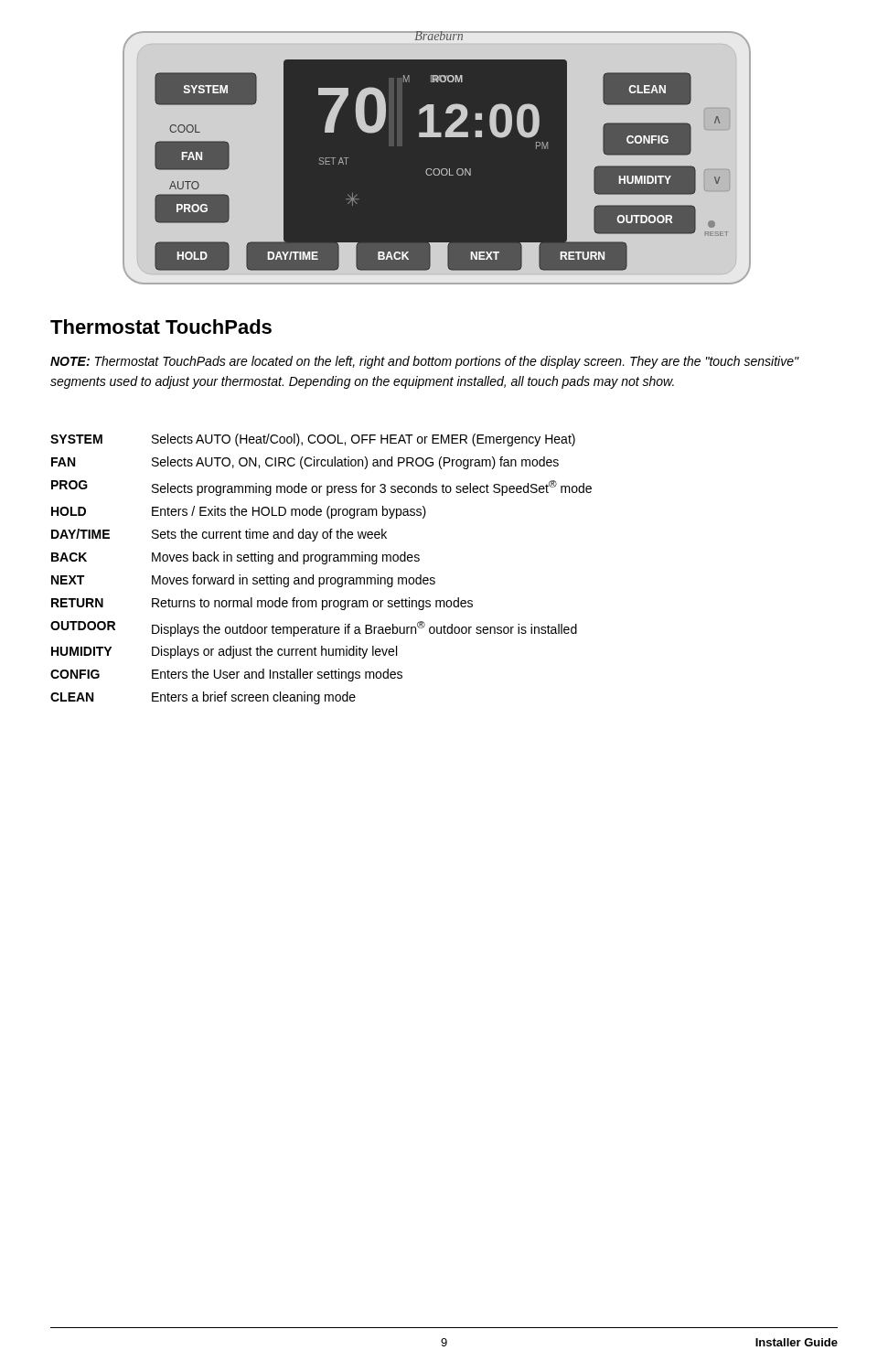The image size is (888, 1372).
Task: Locate the element starting "RETURN Returns to normal"
Action: (x=444, y=603)
